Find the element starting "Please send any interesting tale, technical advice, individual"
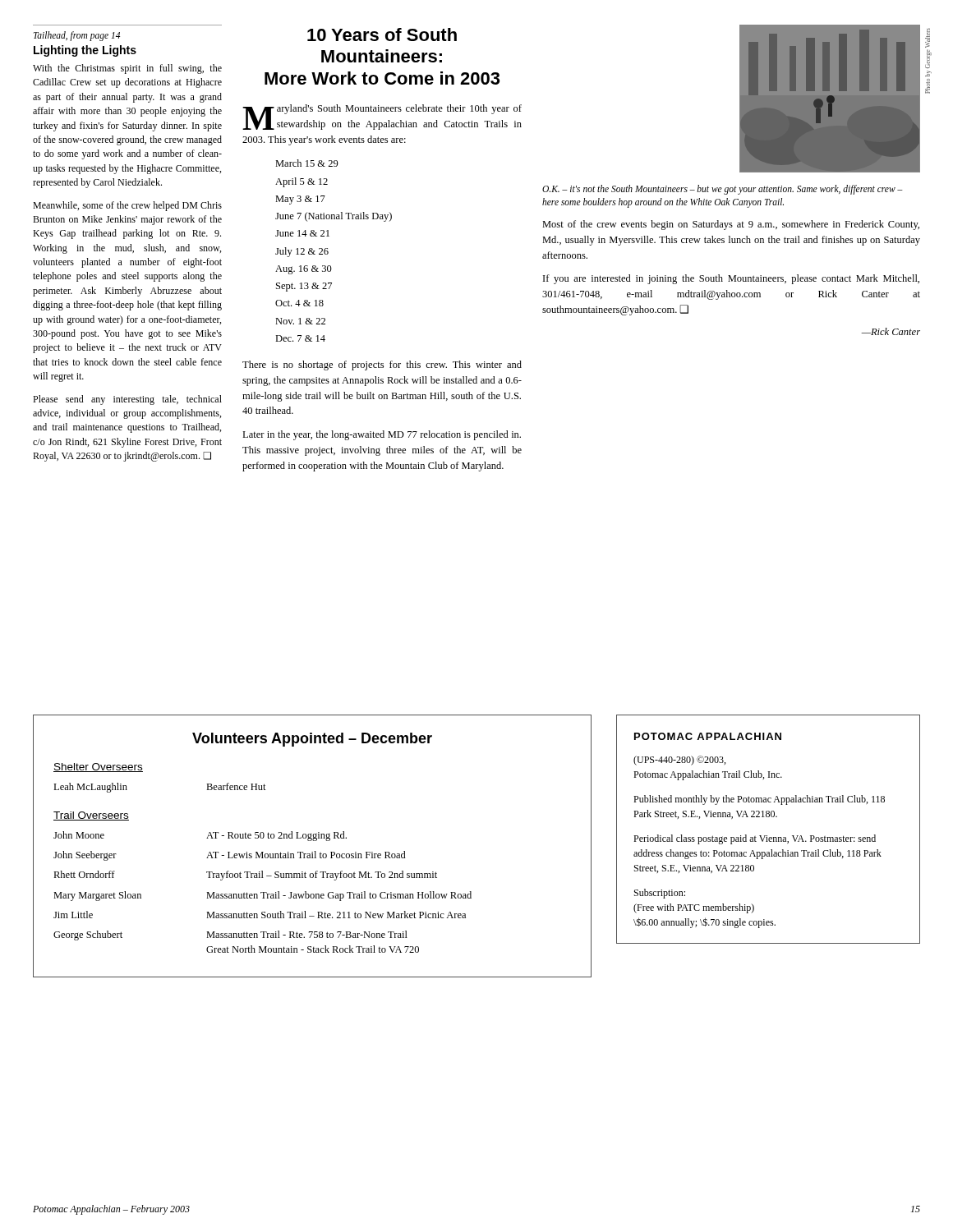Viewport: 953px width, 1232px height. click(127, 428)
